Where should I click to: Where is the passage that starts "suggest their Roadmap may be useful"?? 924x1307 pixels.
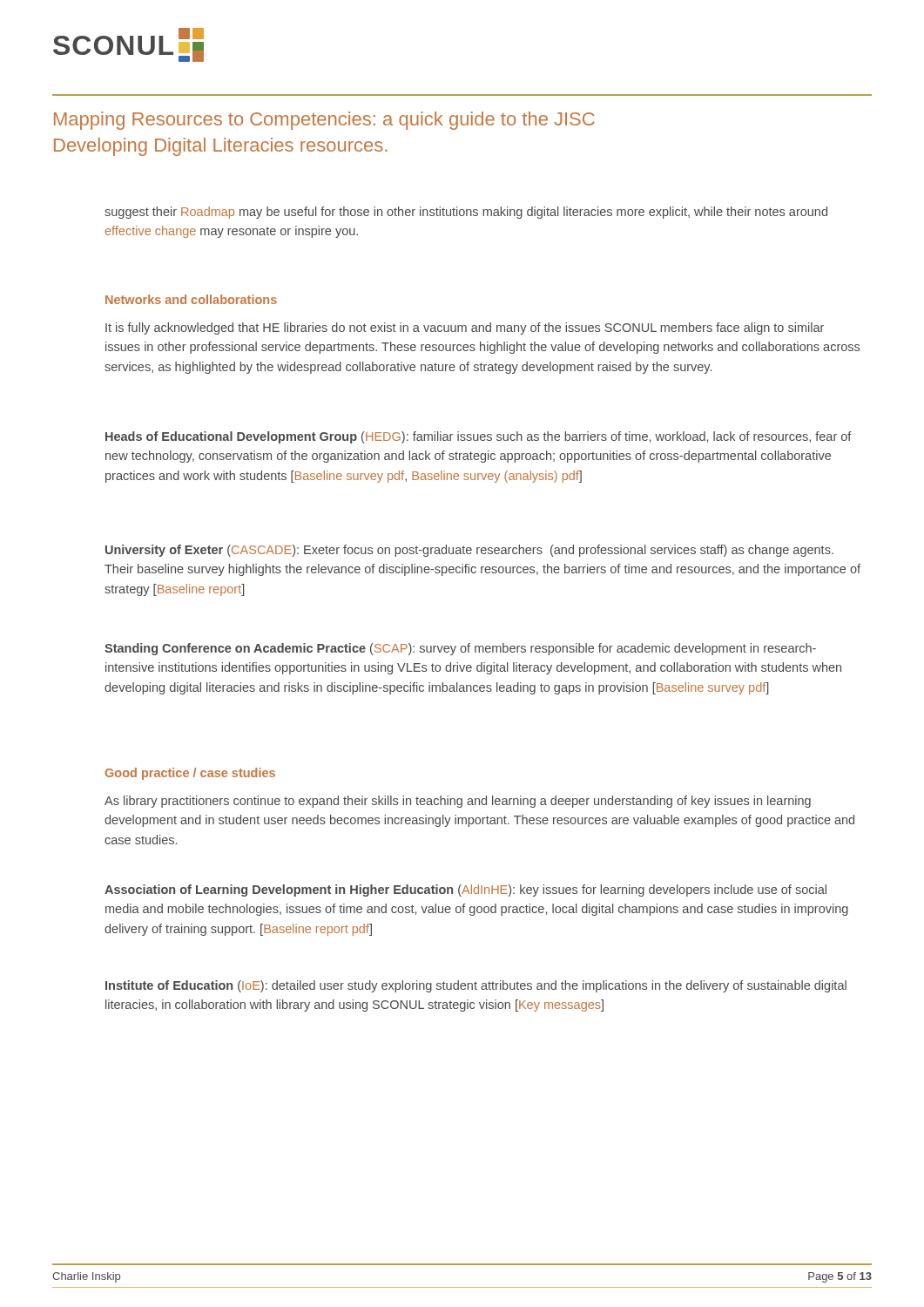[x=484, y=222]
